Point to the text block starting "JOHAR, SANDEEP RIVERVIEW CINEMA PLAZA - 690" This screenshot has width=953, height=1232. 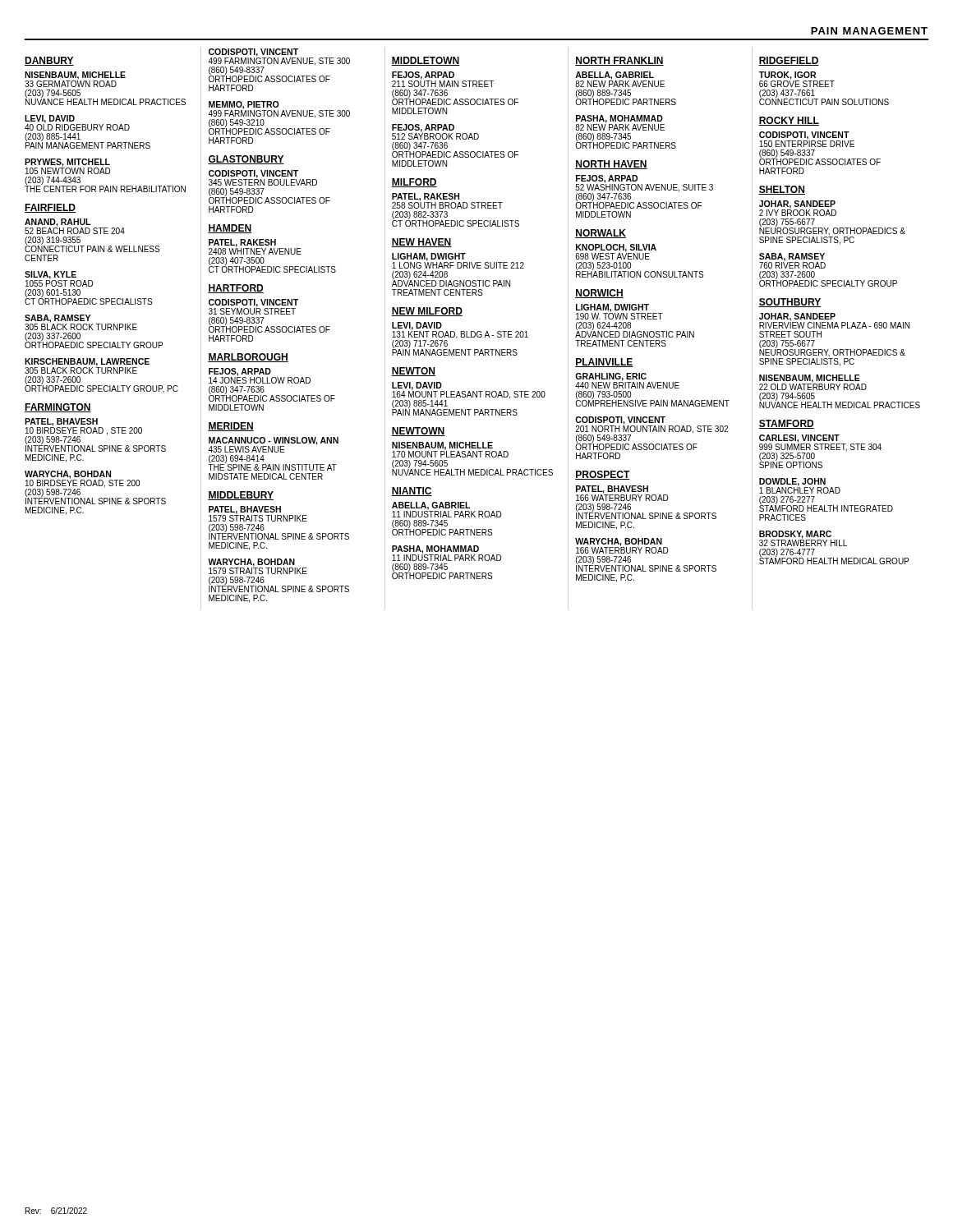pos(844,339)
